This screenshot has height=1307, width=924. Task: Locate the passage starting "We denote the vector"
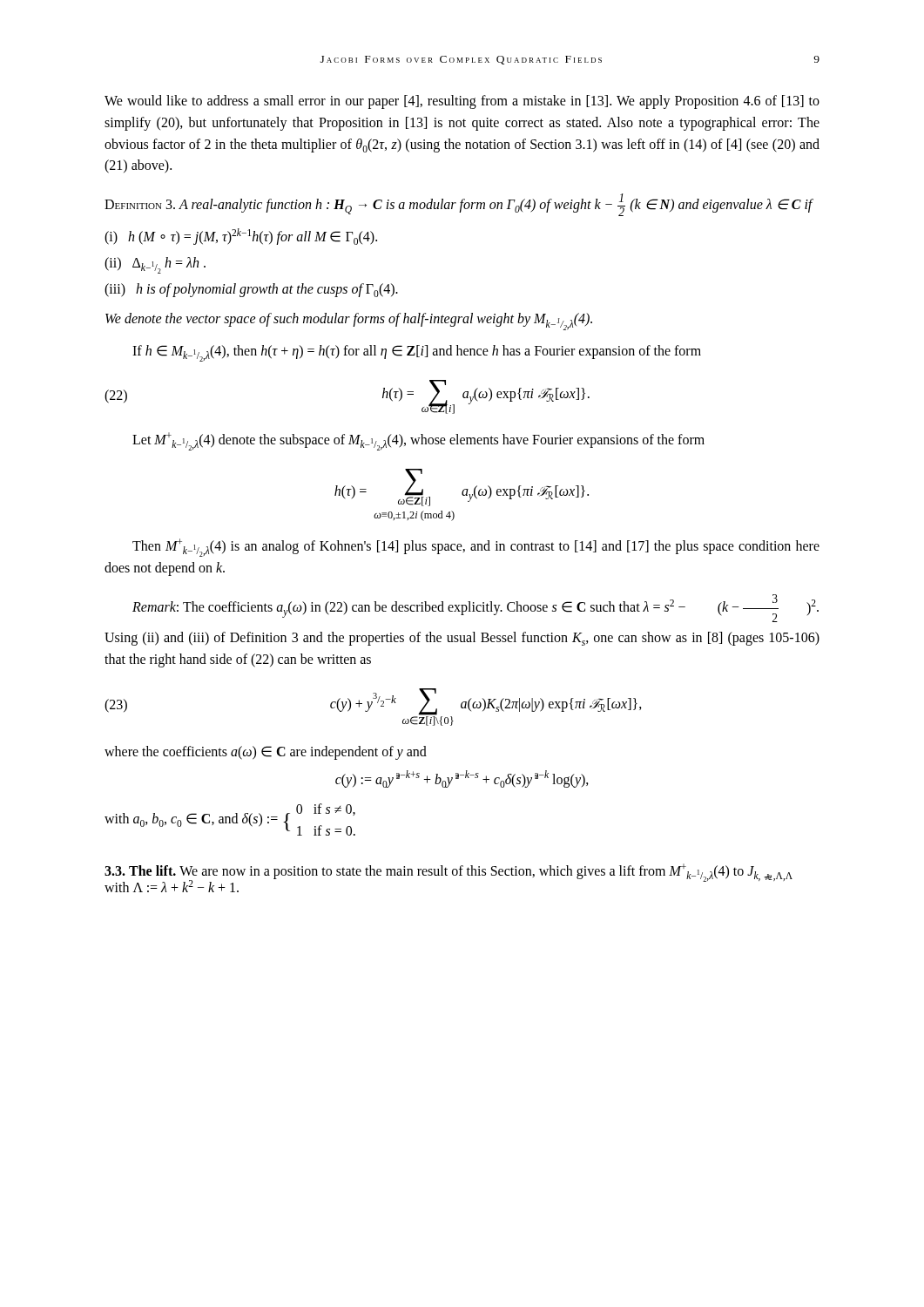click(462, 320)
